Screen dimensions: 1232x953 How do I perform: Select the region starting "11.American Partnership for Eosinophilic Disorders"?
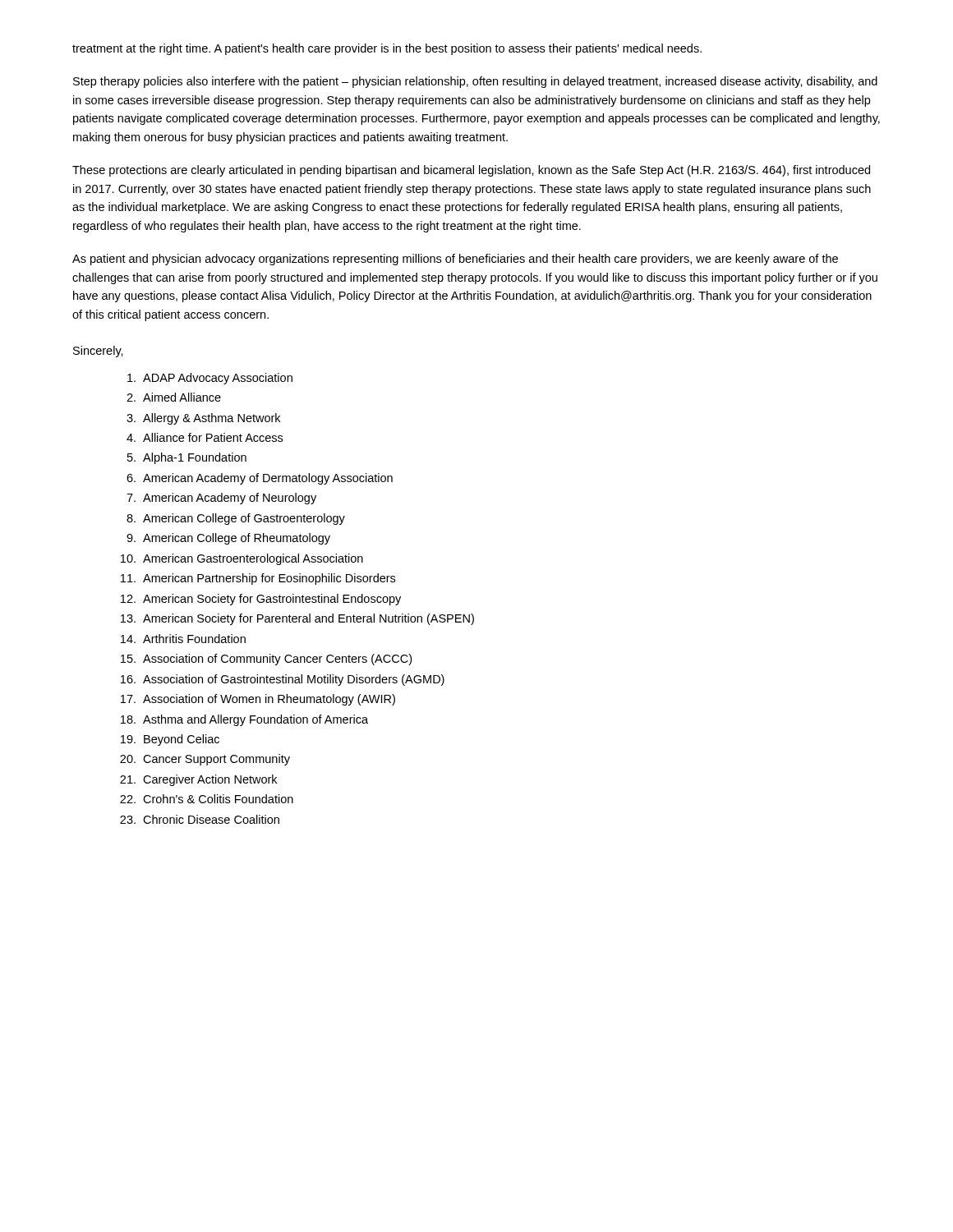[250, 579]
